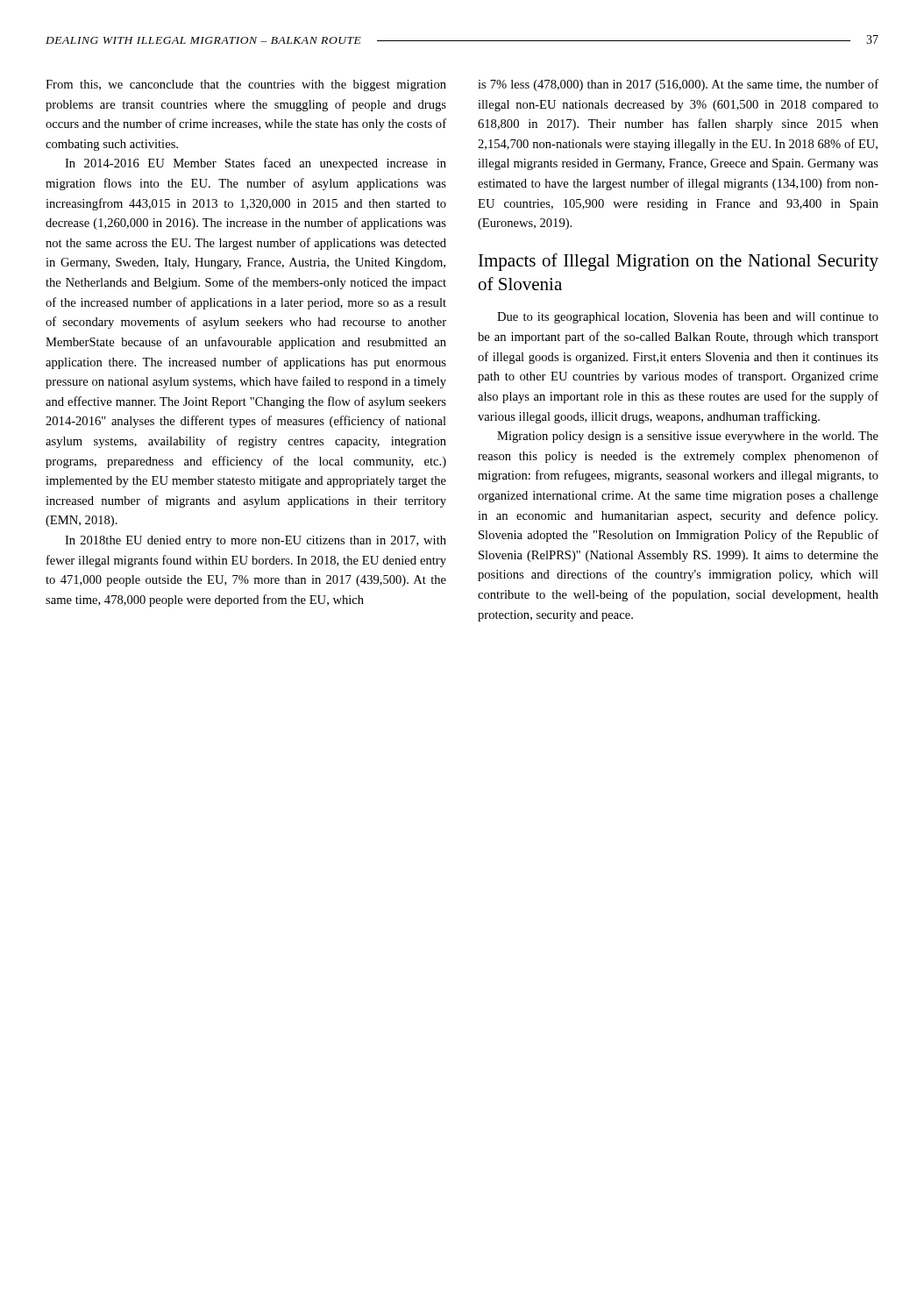The image size is (924, 1315).
Task: Point to the element starting "Impacts of Illegal Migration on"
Action: [x=678, y=273]
